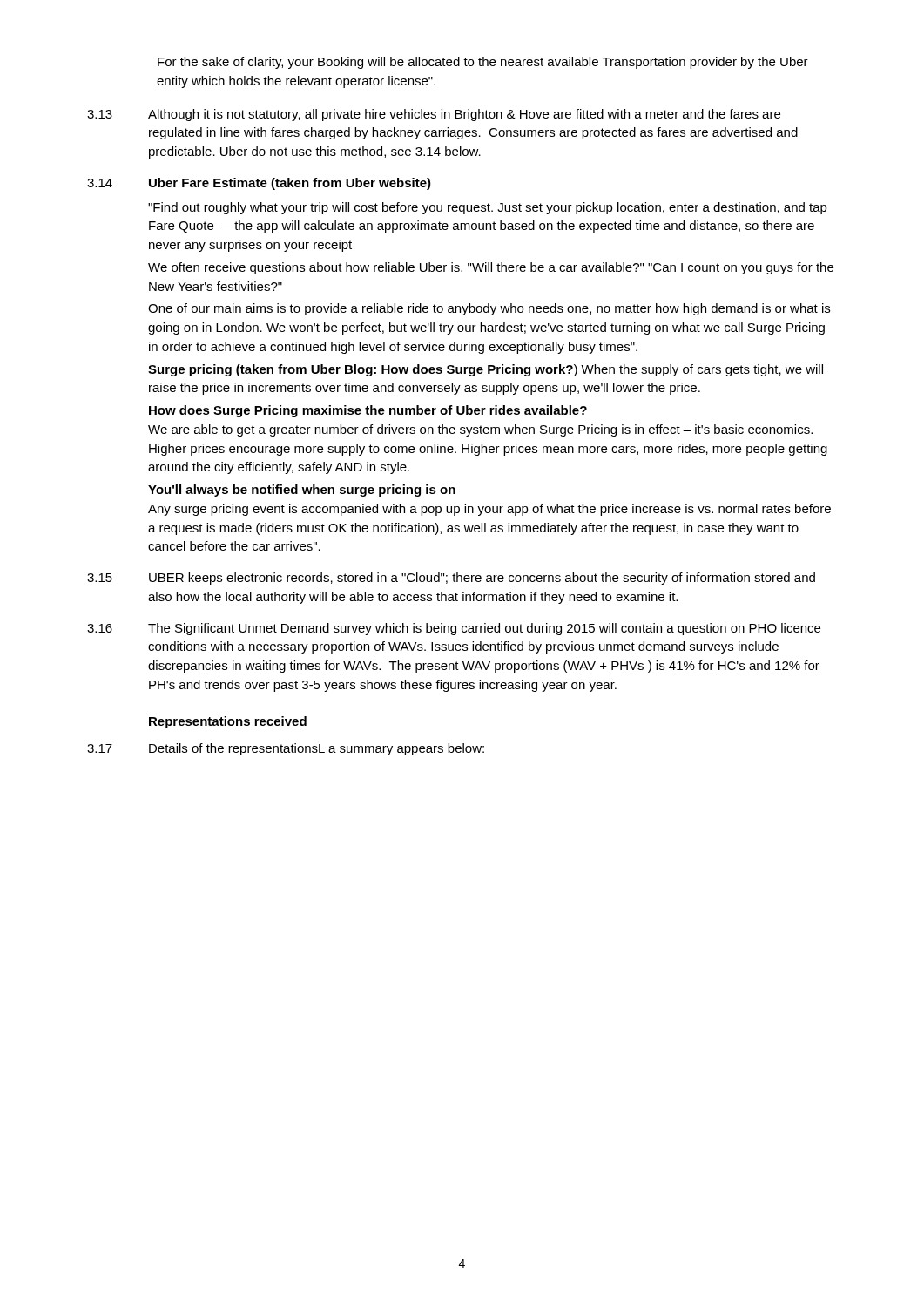
Task: Locate the element starting "Representations received"
Action: coord(228,721)
